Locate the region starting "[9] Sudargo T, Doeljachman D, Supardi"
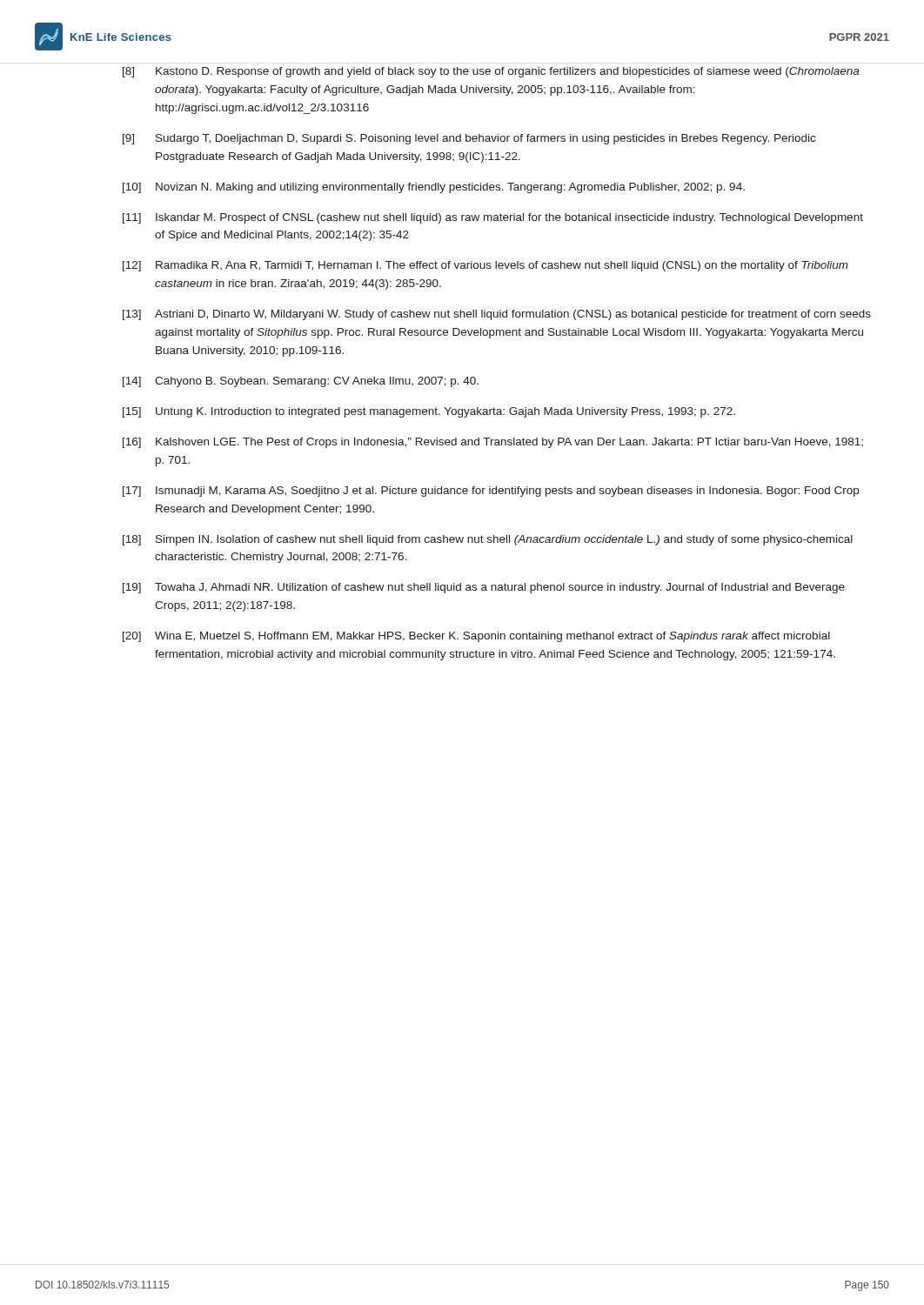This screenshot has width=924, height=1305. coord(497,148)
